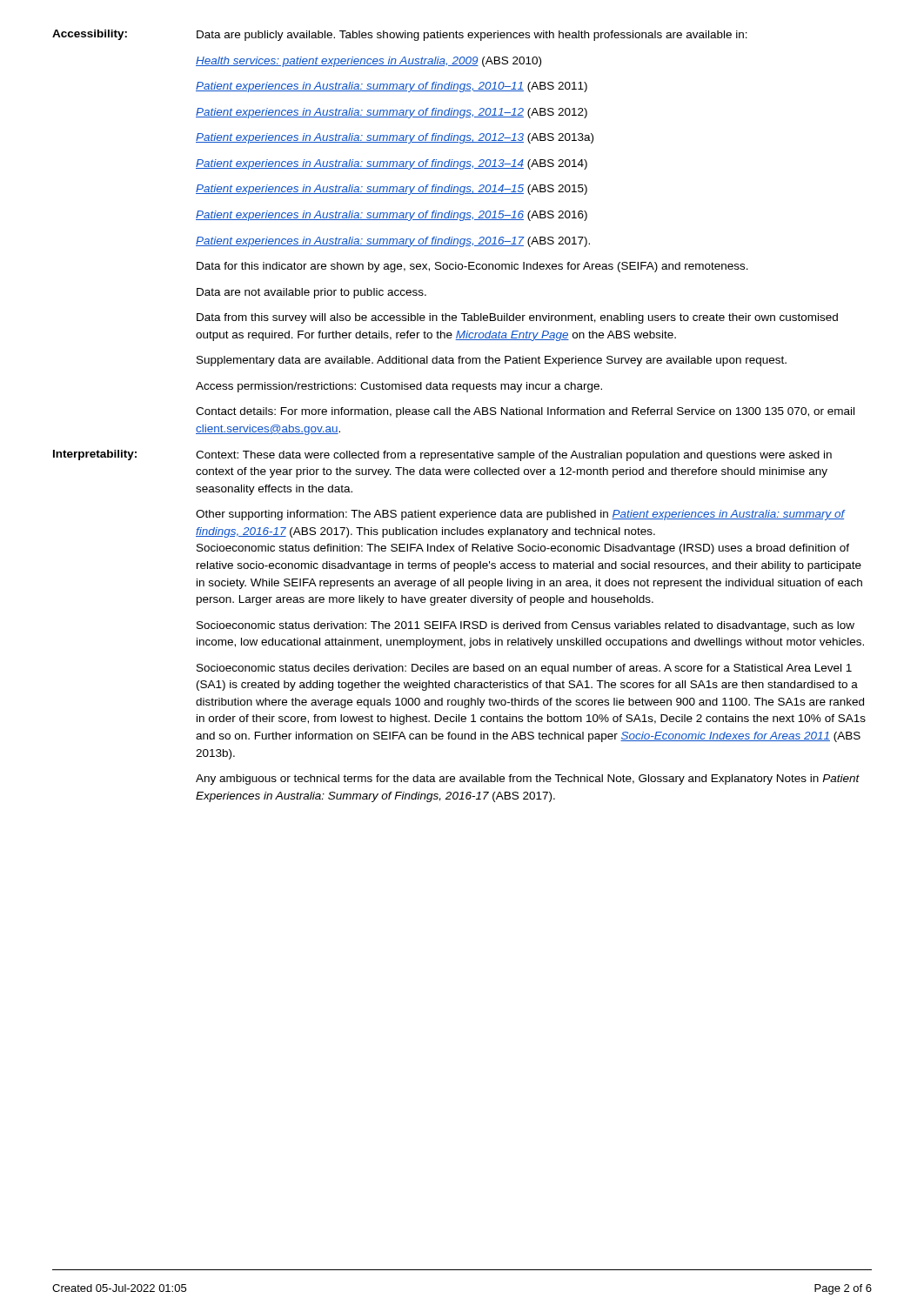Find the text block that says "Data for this indicator"
924x1305 pixels.
(x=472, y=266)
